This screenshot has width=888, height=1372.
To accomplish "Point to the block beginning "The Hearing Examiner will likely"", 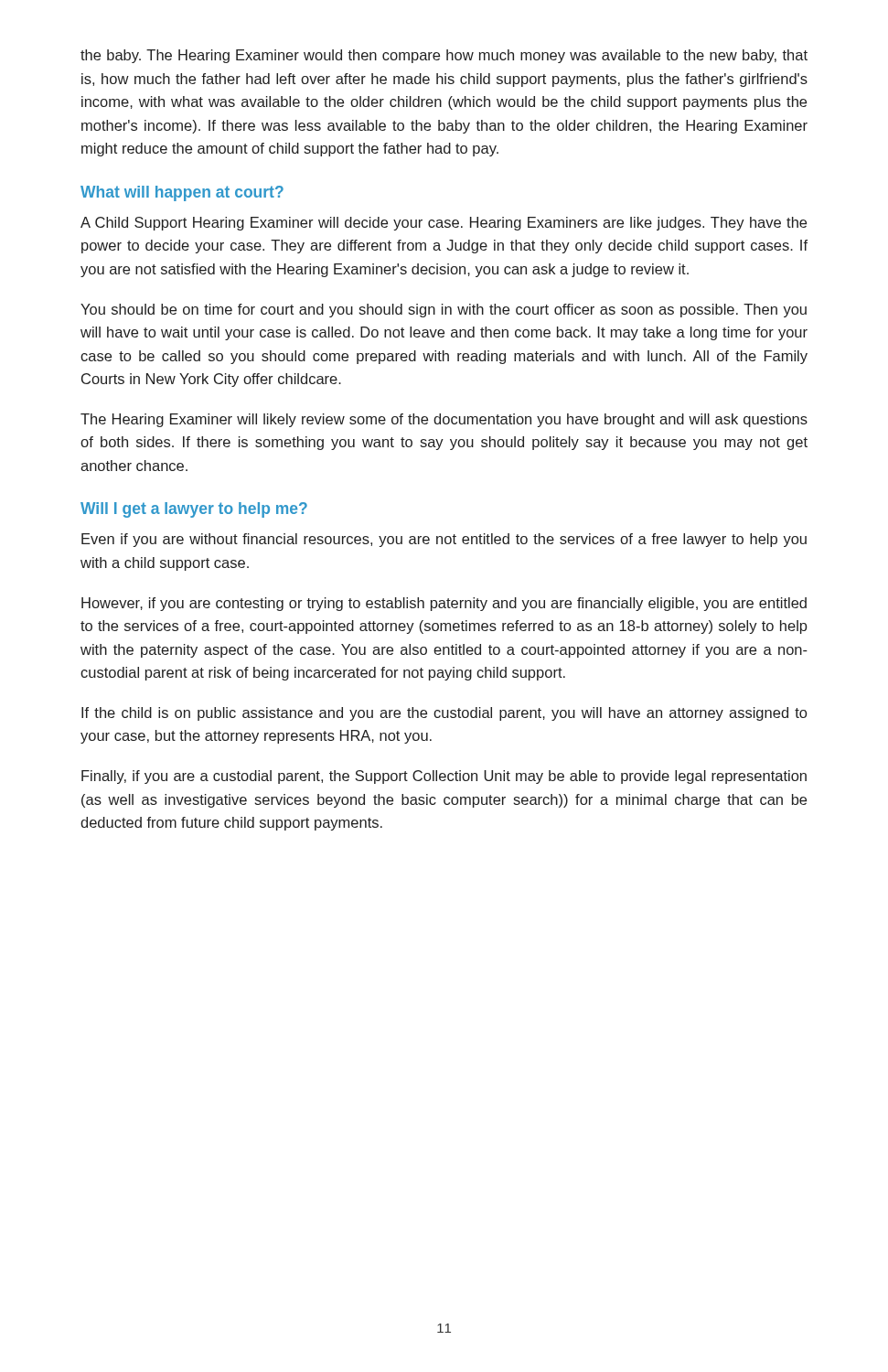I will tap(444, 442).
